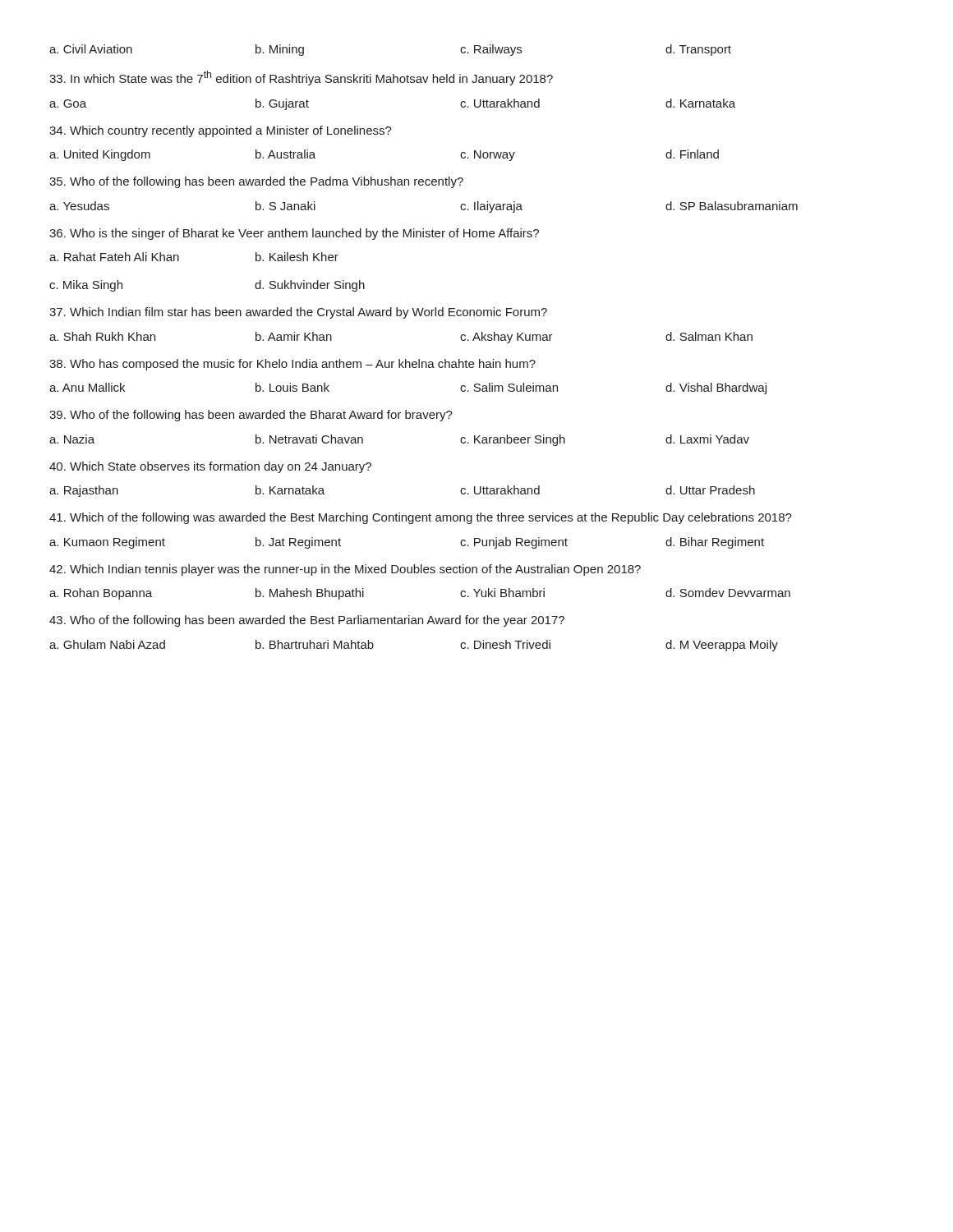Image resolution: width=953 pixels, height=1232 pixels.
Task: Click the passage that begins "40. Which State observes its formation"
Action: pyautogui.click(x=476, y=479)
